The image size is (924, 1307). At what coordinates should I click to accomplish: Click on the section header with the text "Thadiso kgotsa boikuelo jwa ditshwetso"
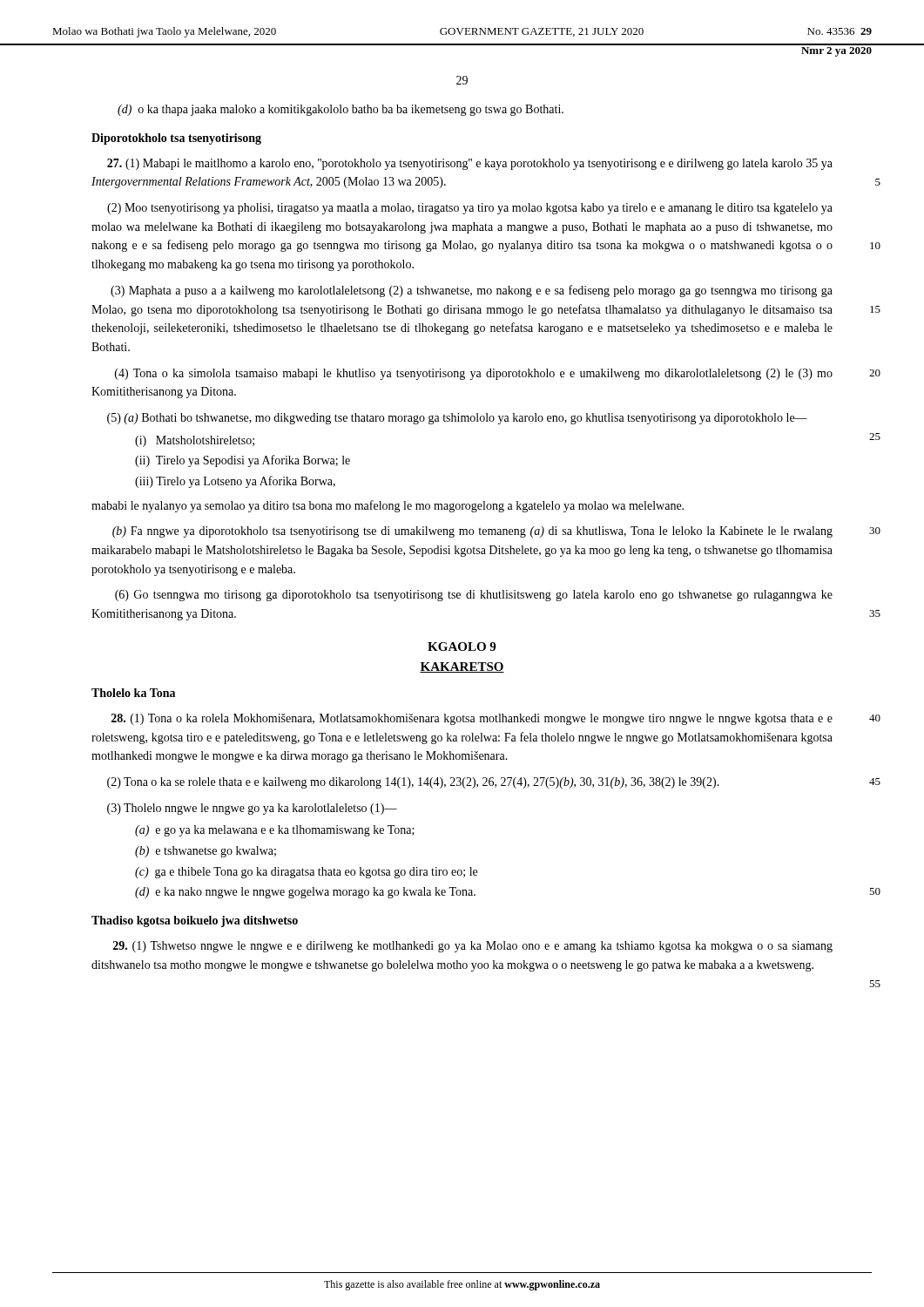pyautogui.click(x=195, y=921)
